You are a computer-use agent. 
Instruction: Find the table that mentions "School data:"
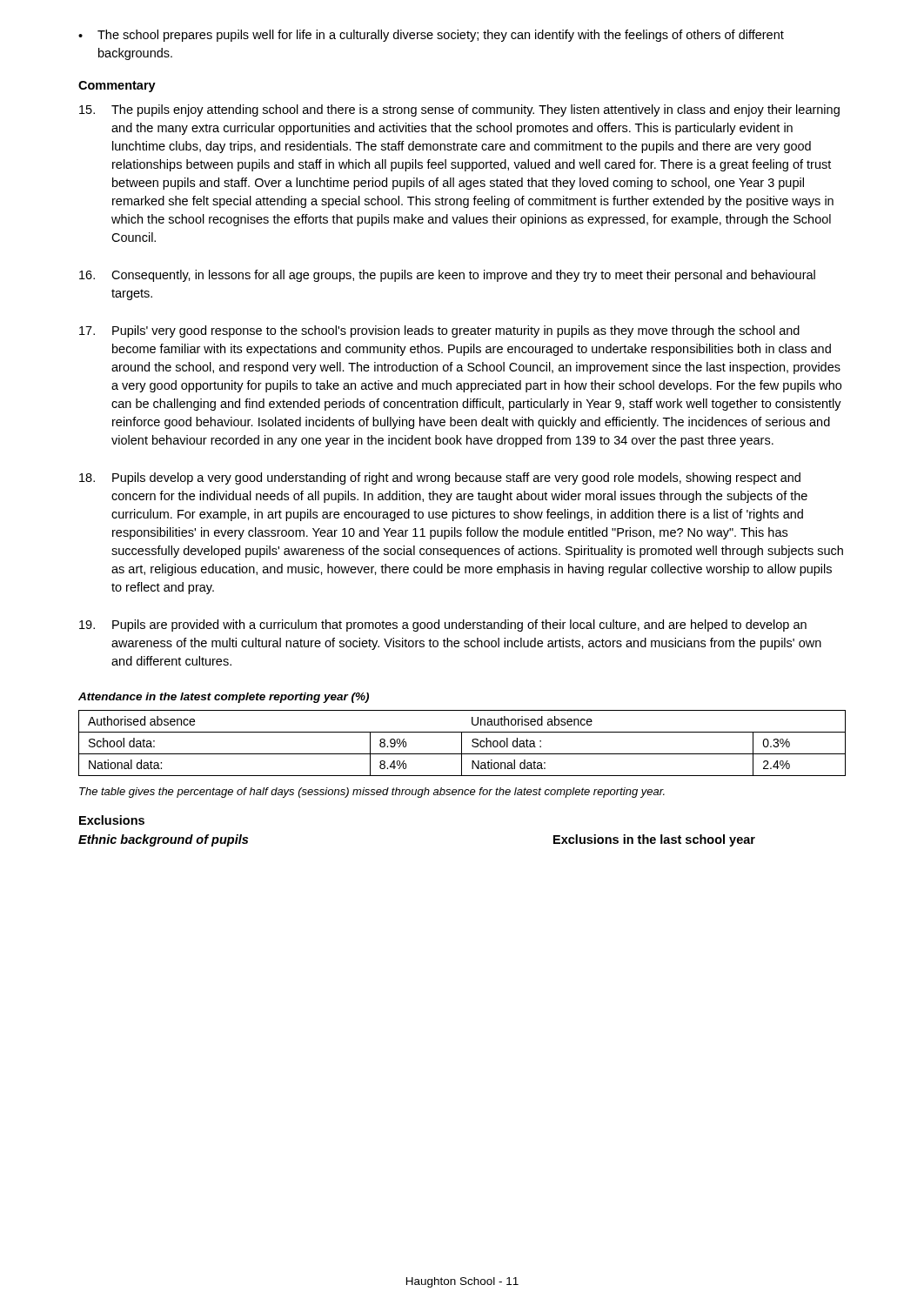(x=462, y=743)
